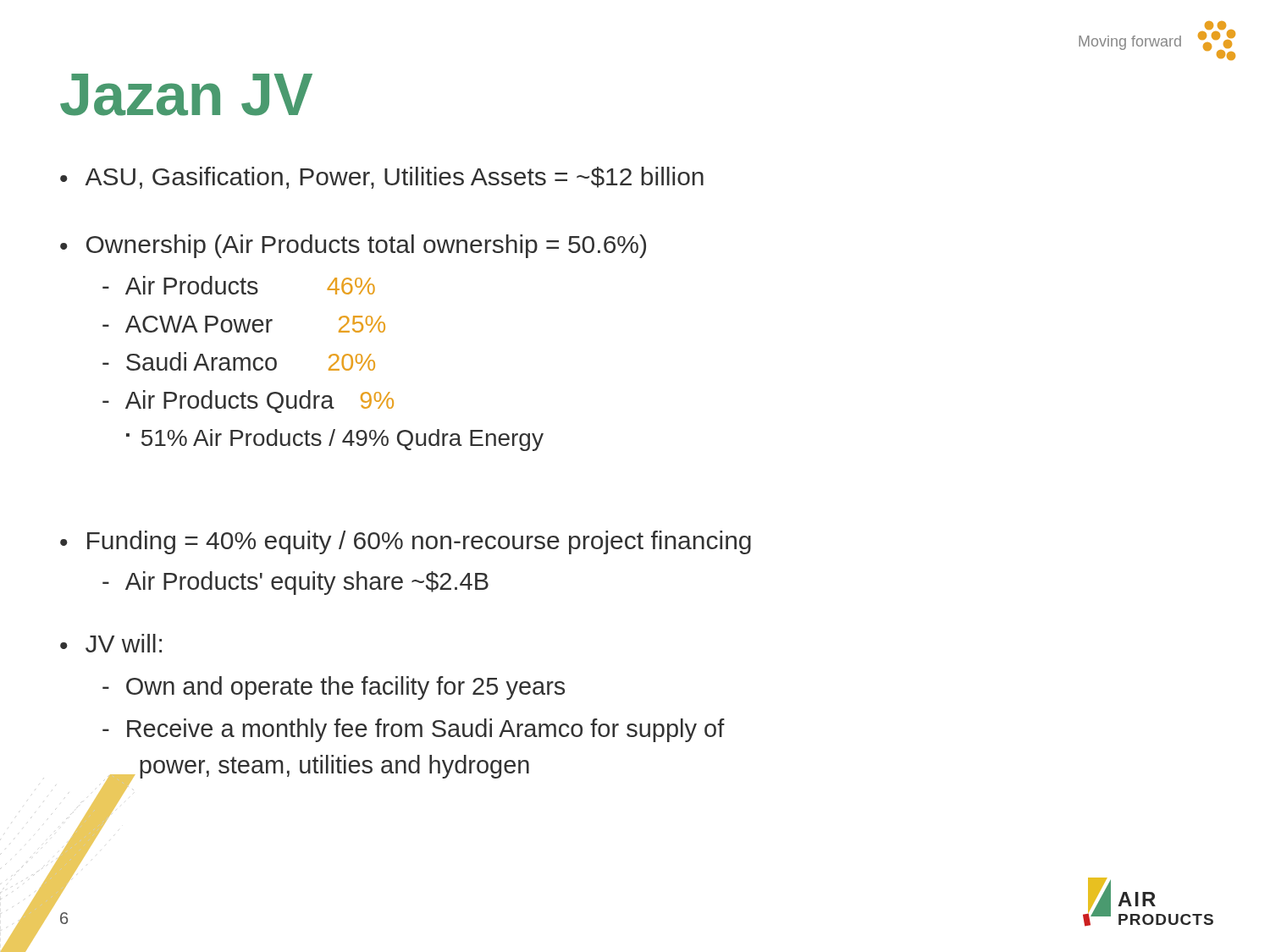Click on the list item containing "• Funding = 40%"
Screen dimensions: 952x1270
631,562
